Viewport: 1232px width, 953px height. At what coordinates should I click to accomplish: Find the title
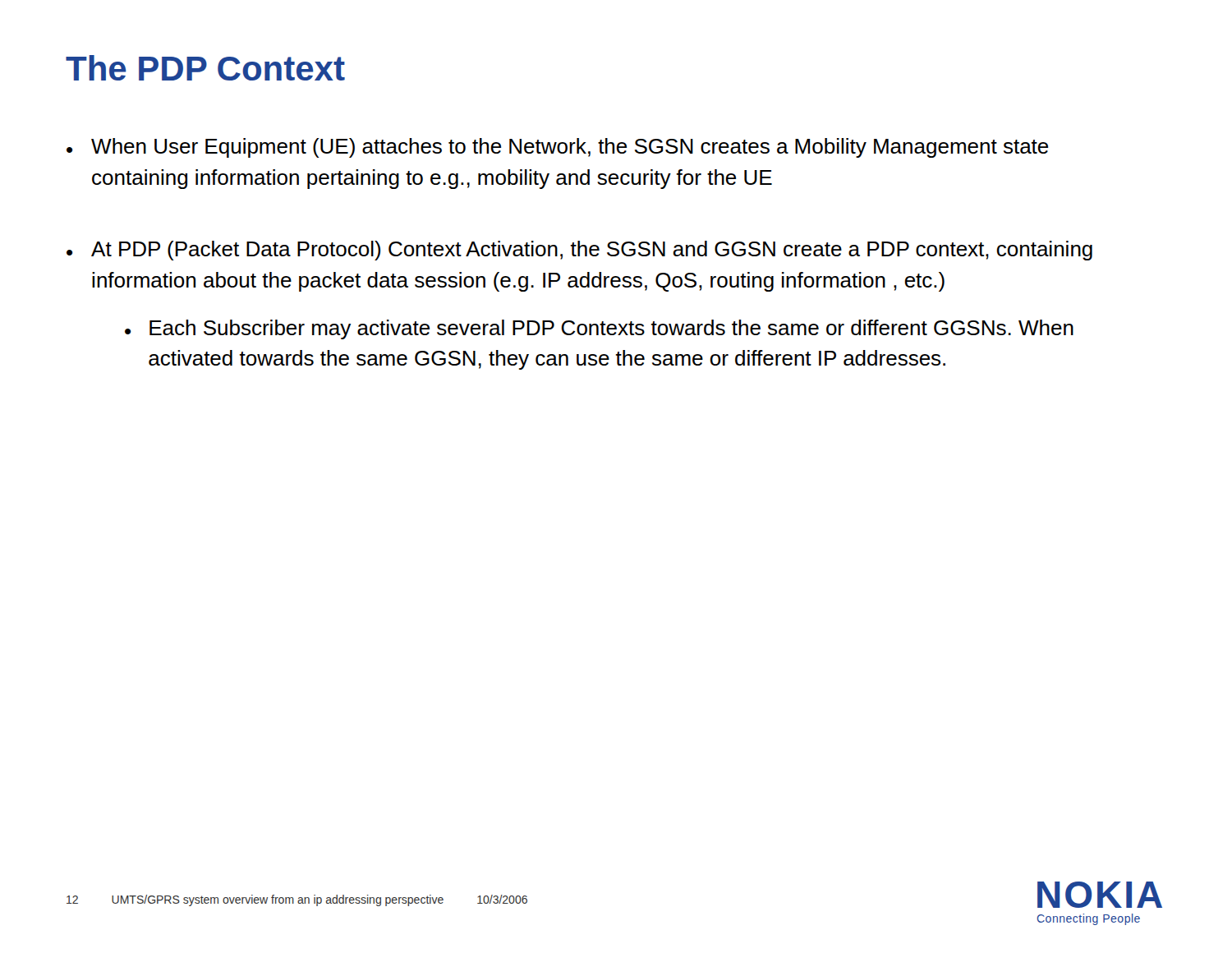tap(205, 69)
